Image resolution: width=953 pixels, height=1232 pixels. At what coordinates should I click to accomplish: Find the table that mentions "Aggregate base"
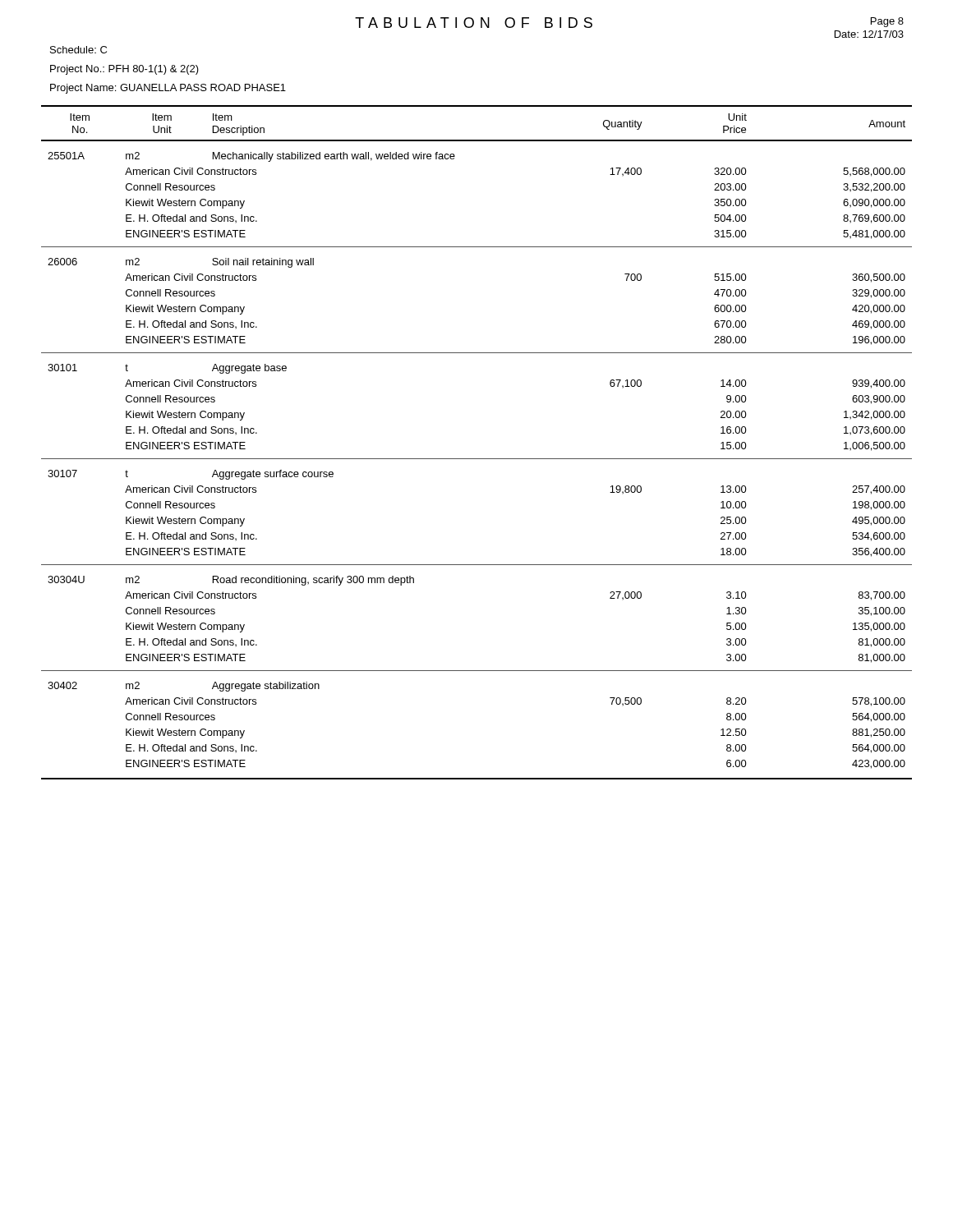pos(476,442)
